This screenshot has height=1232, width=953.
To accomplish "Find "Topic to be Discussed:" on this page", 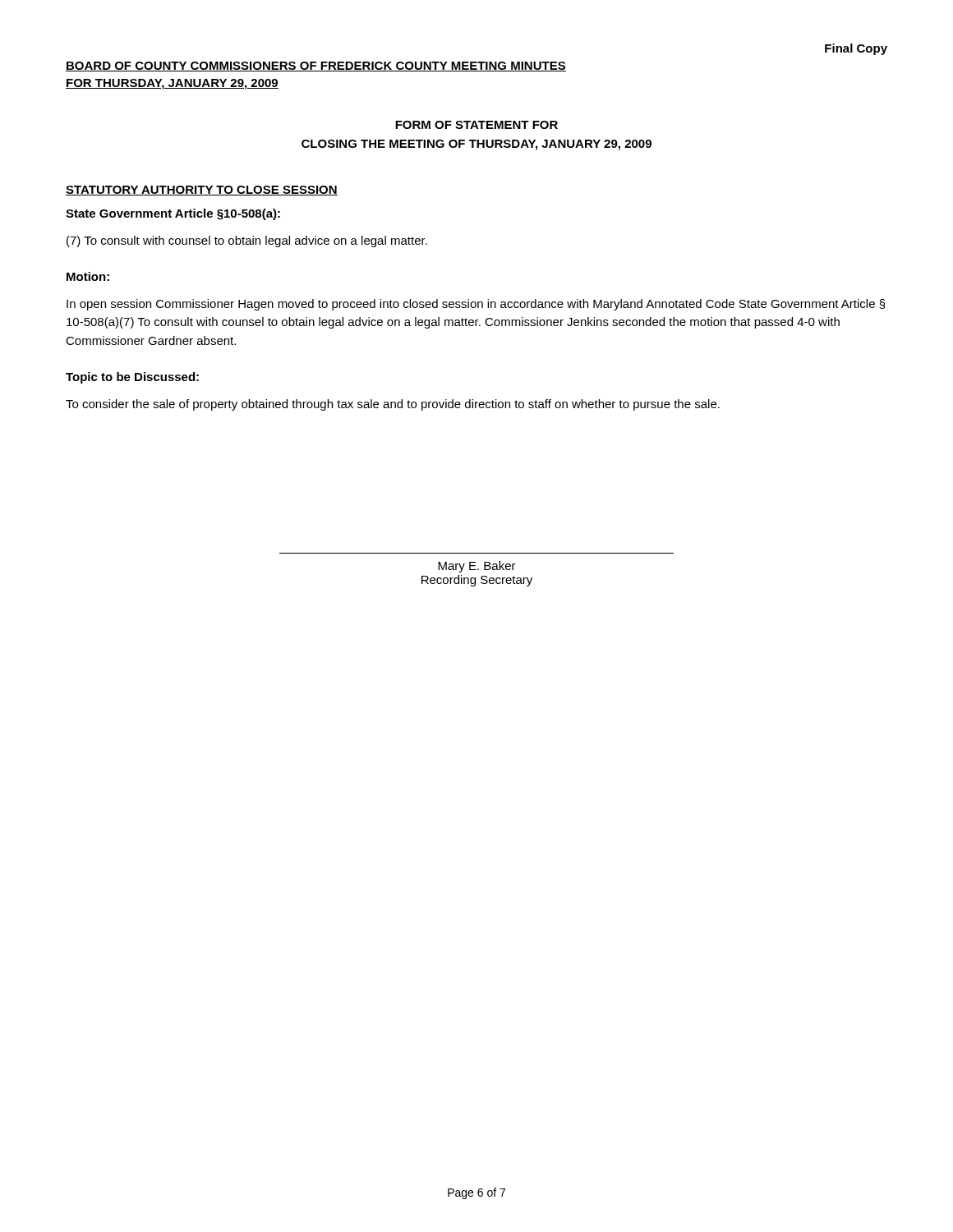I will [133, 377].
